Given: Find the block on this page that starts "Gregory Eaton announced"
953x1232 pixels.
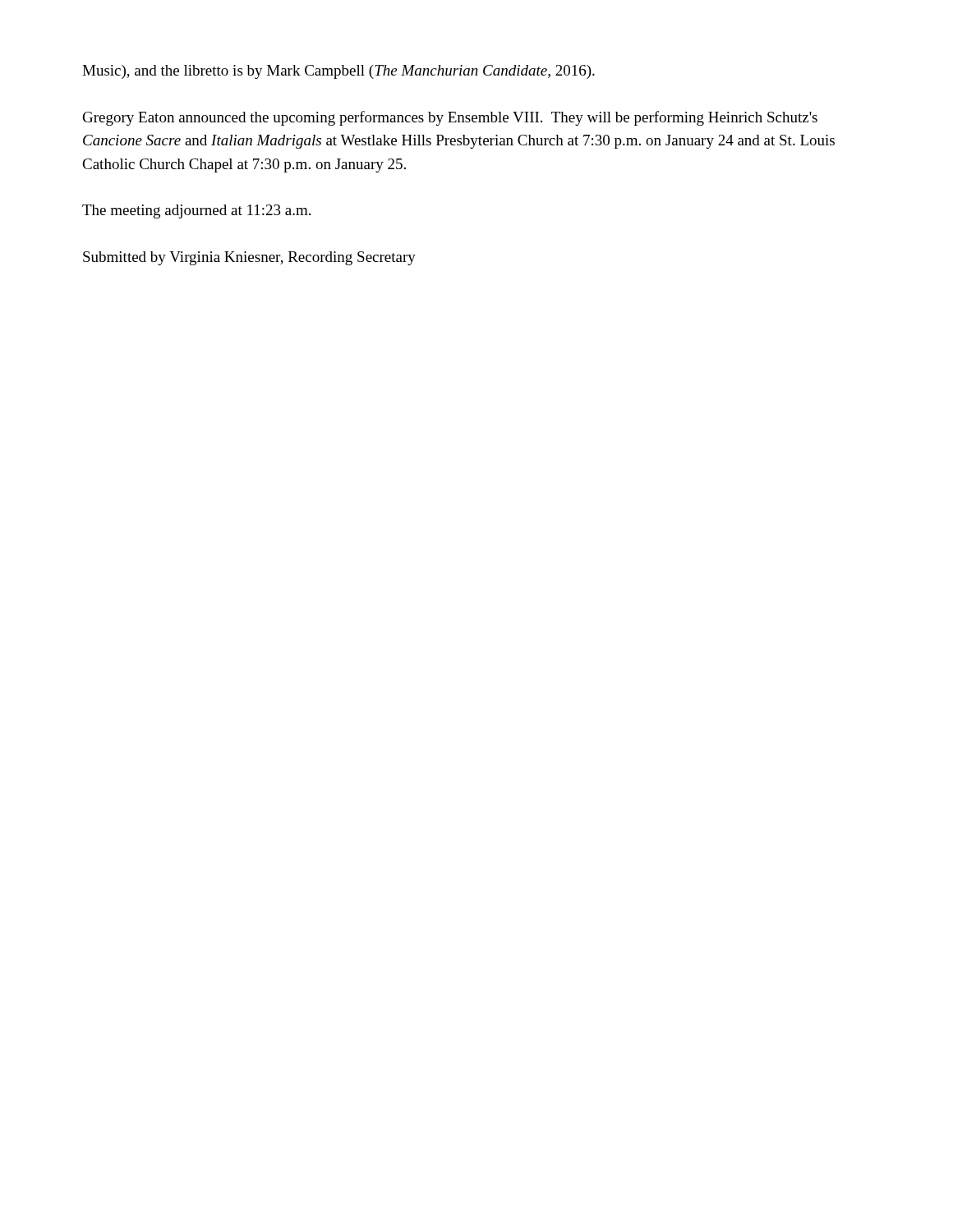Looking at the screenshot, I should point(459,140).
